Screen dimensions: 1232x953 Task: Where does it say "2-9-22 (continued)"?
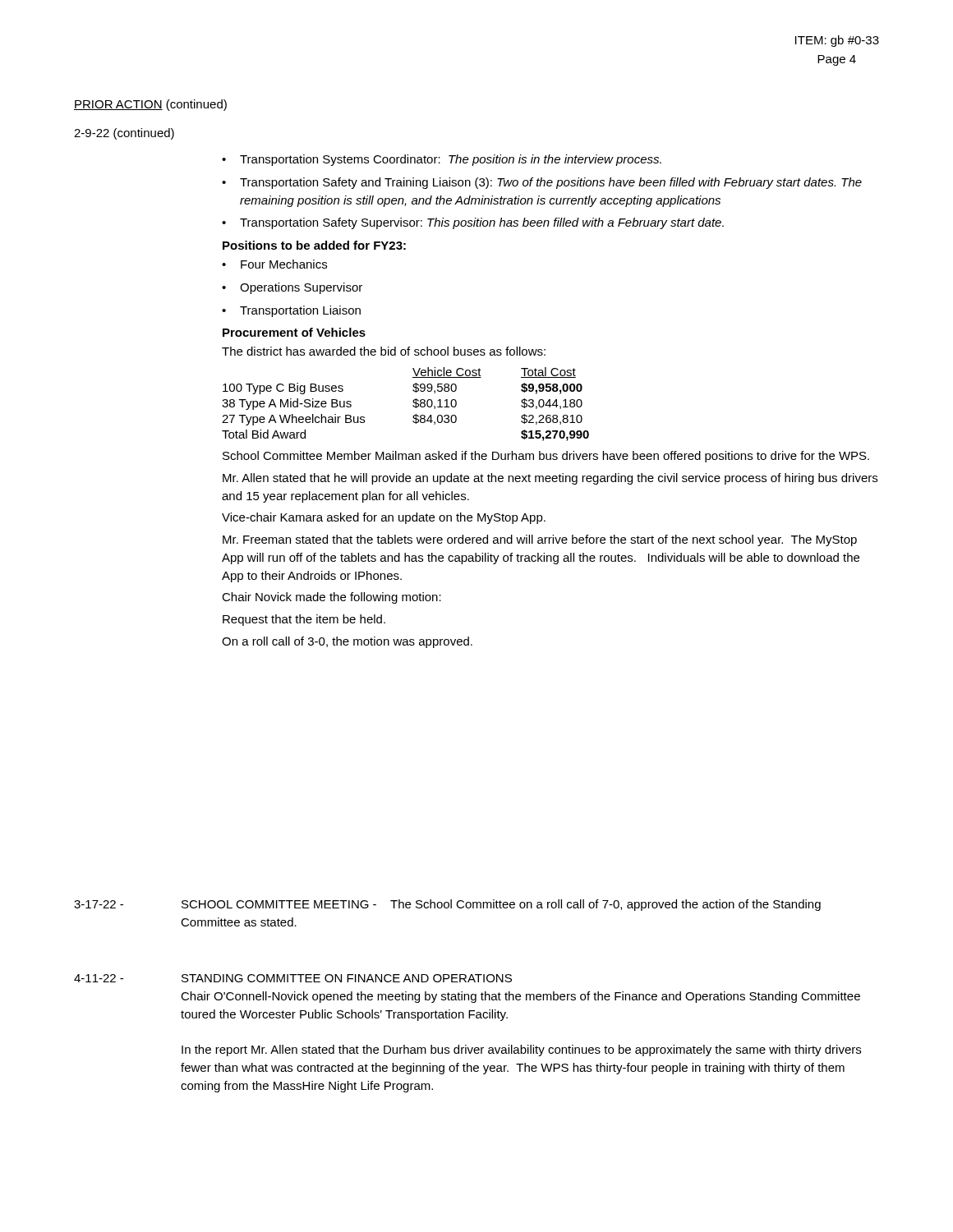(x=124, y=133)
